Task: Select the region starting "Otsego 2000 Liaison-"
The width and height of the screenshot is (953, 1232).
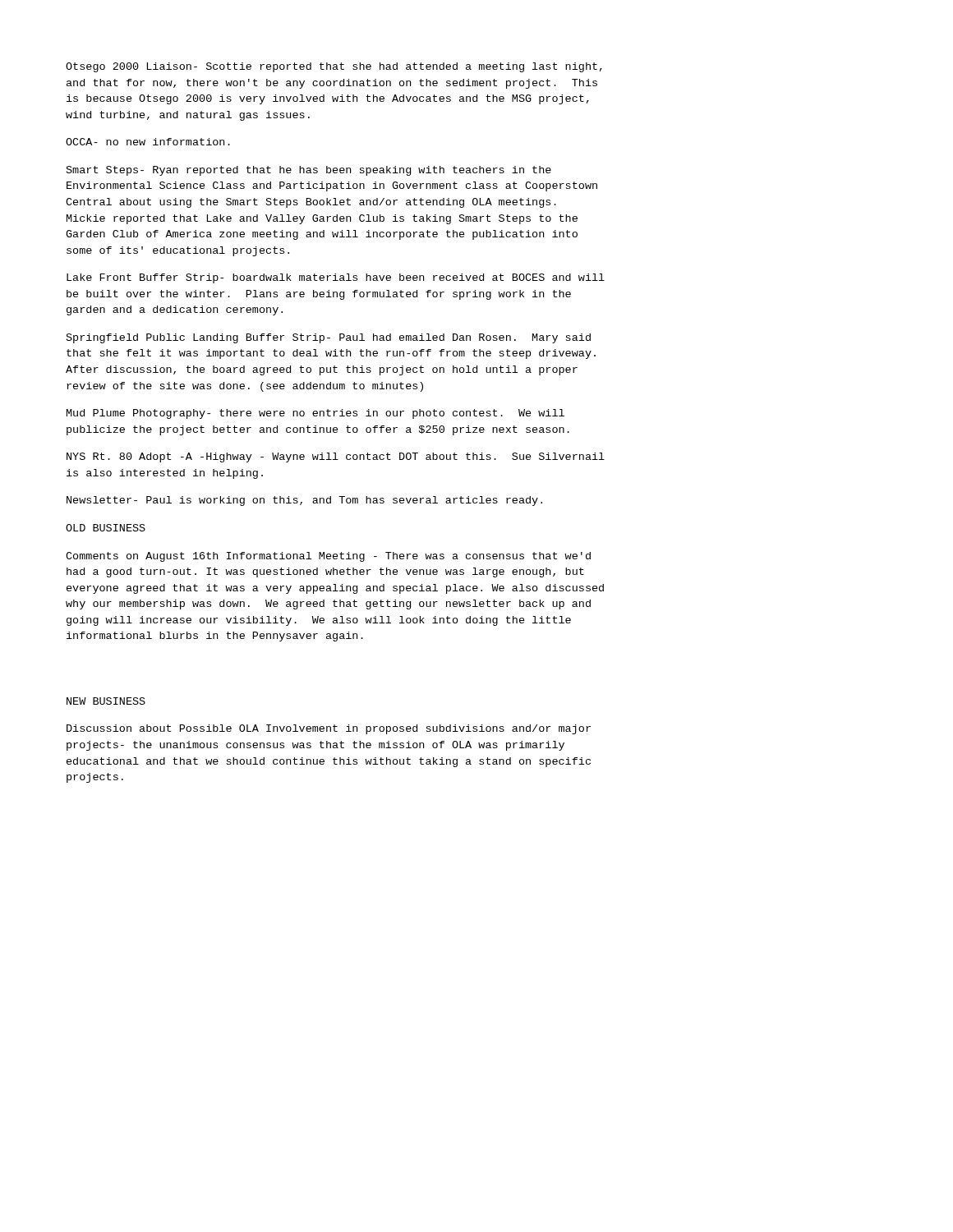Action: [335, 91]
